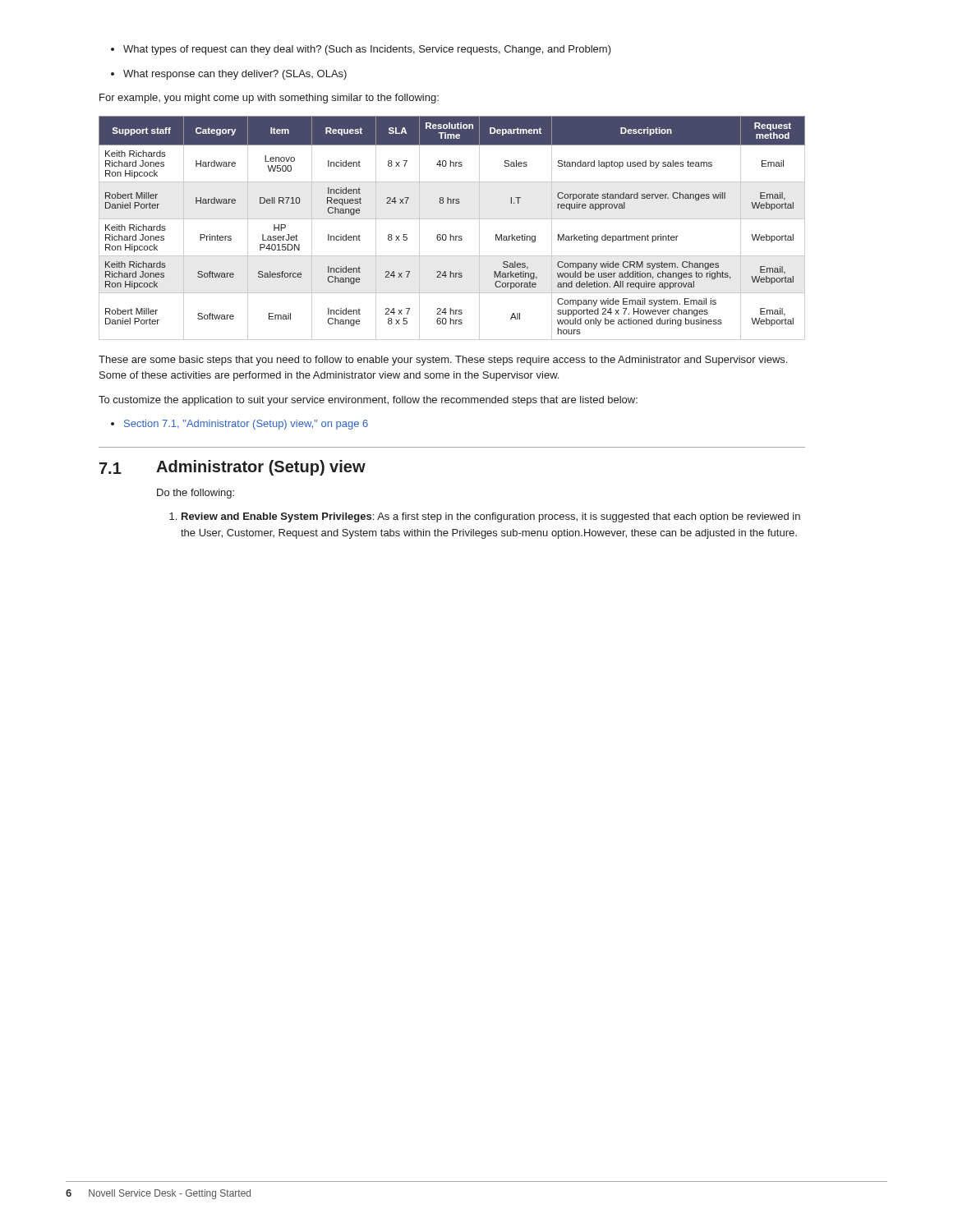Viewport: 953px width, 1232px height.
Task: Point to the element starting "Review and Enable System Privileges: As a first"
Action: coord(481,524)
